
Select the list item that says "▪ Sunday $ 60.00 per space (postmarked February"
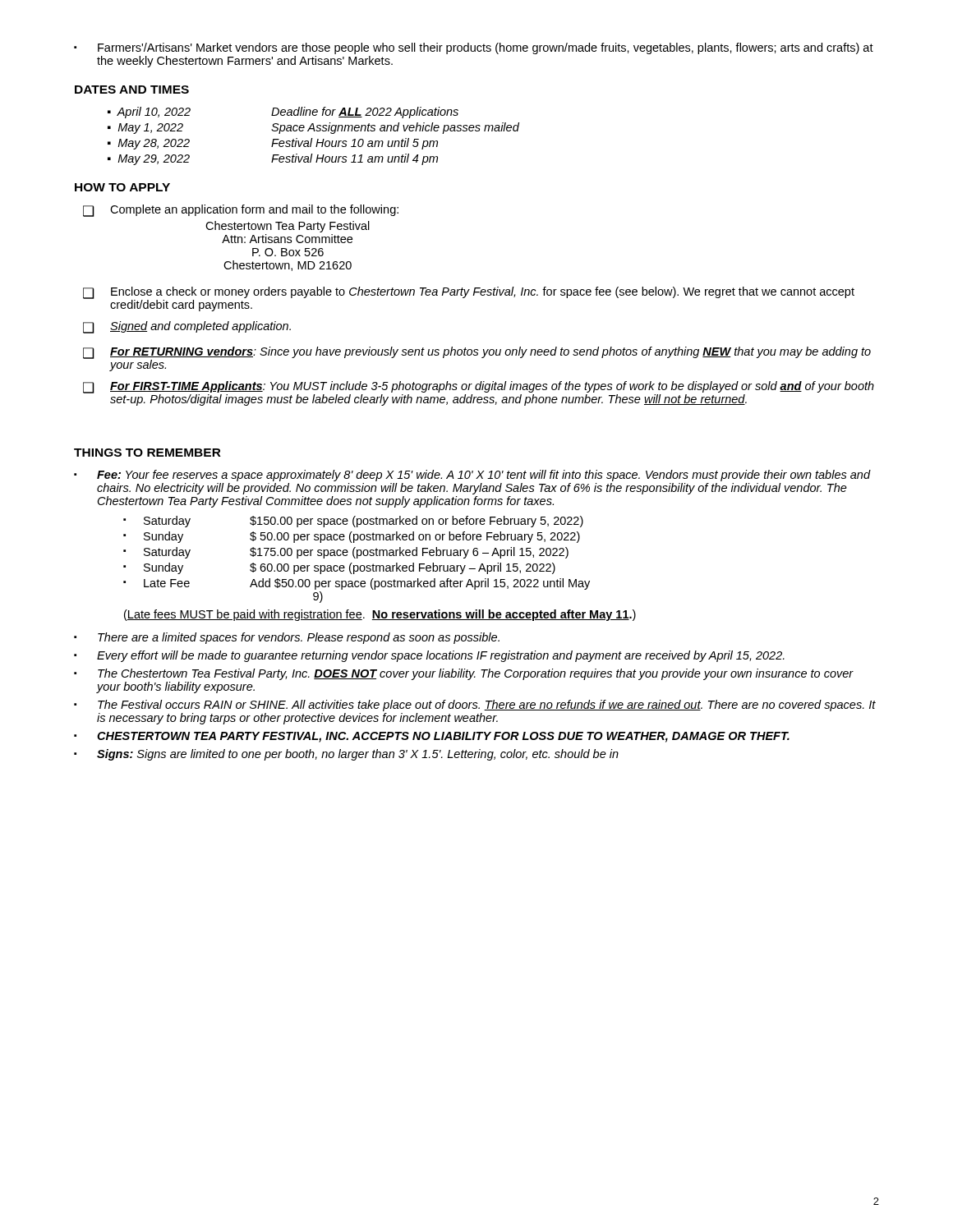[x=501, y=568]
